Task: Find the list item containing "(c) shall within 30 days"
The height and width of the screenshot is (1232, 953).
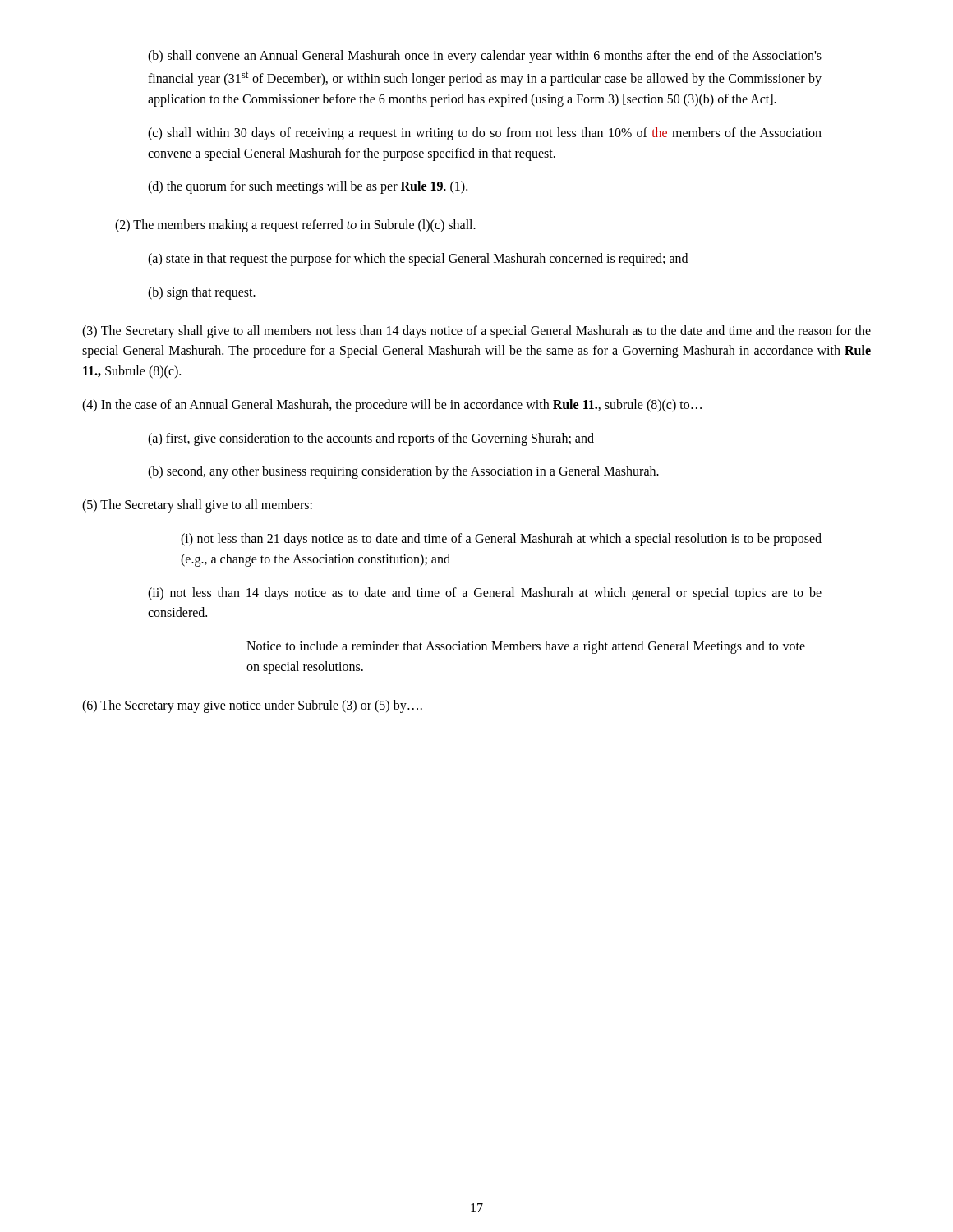Action: pos(485,143)
